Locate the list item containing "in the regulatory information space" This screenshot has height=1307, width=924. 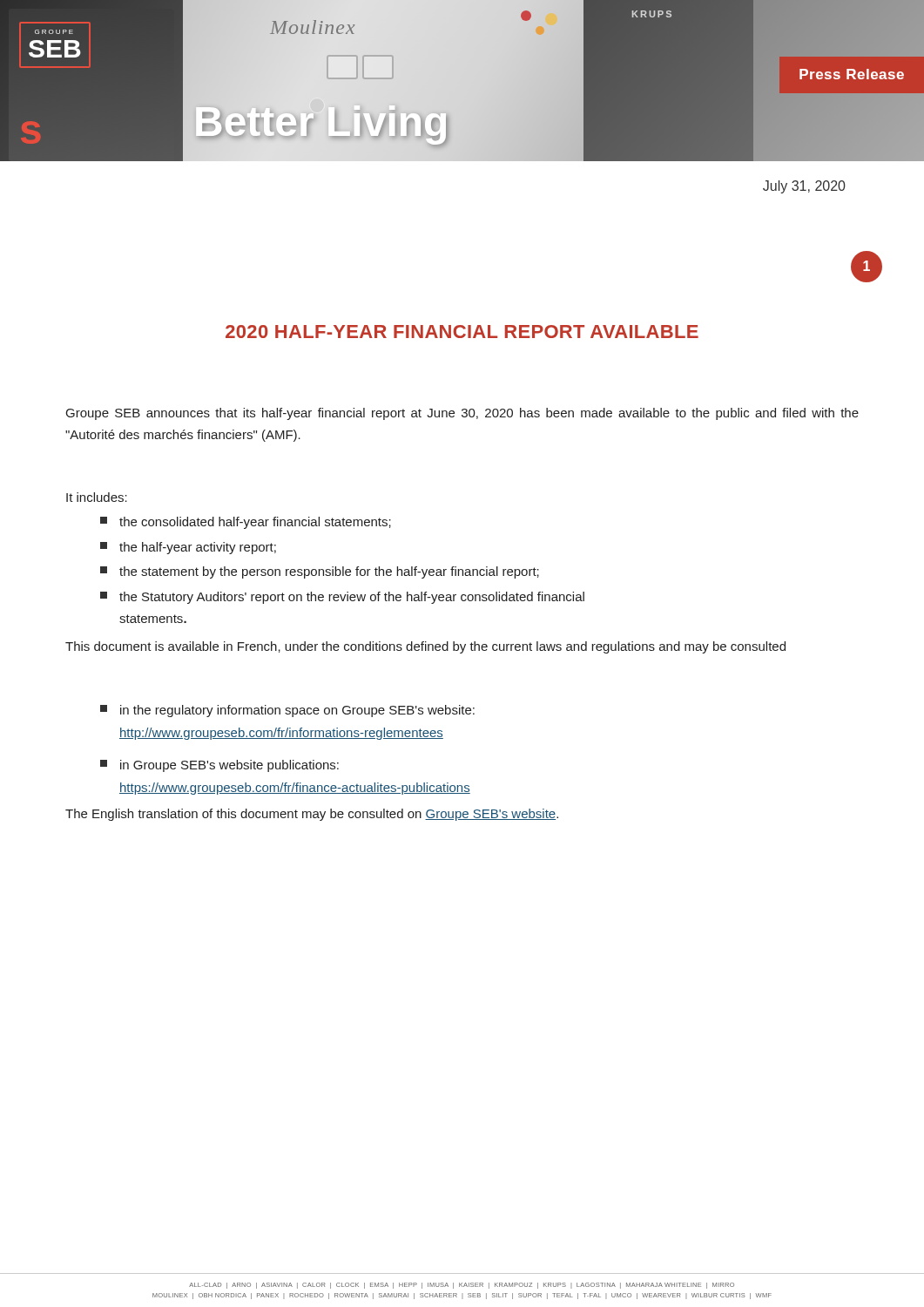click(288, 722)
